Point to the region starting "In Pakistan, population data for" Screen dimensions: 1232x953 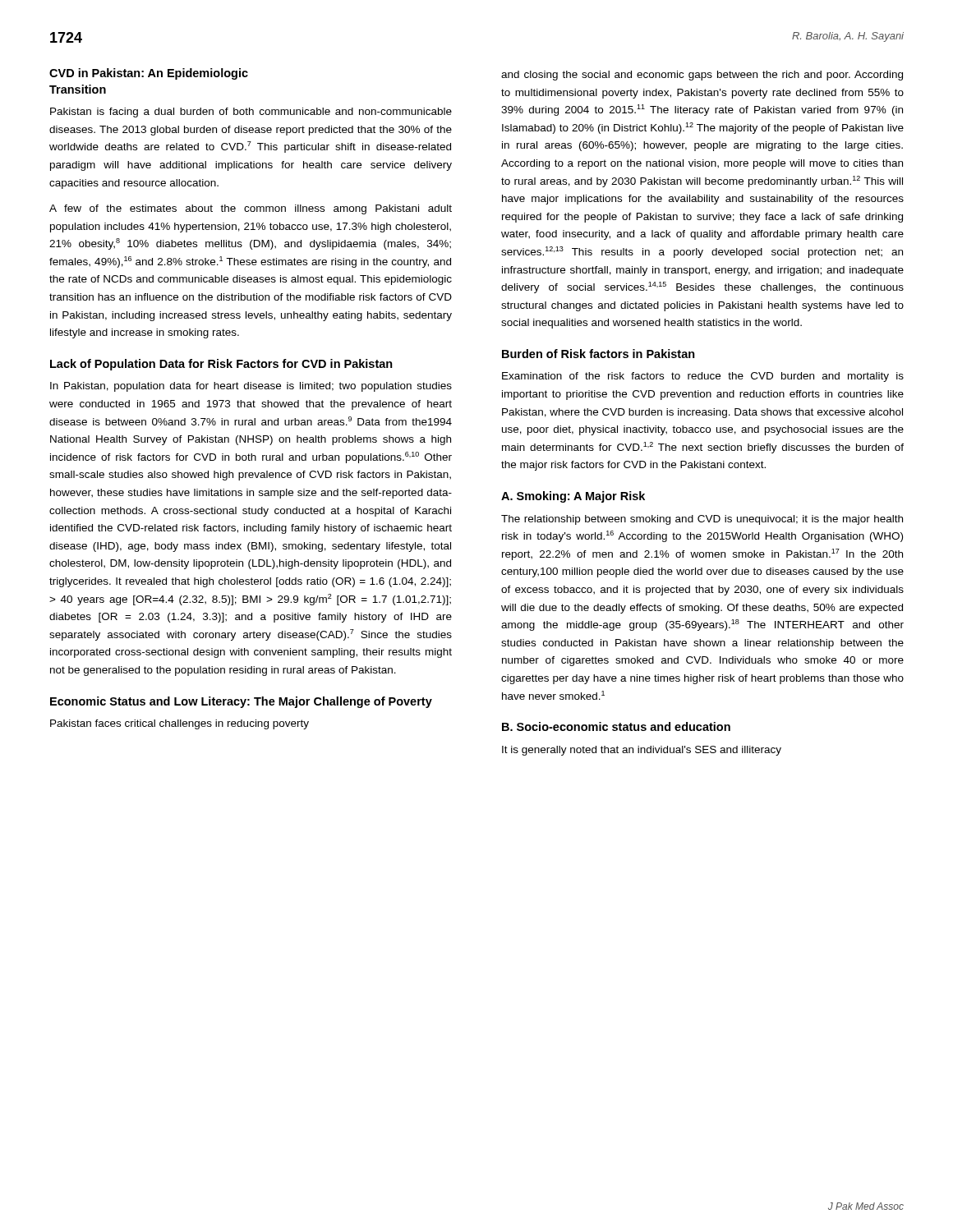point(251,528)
